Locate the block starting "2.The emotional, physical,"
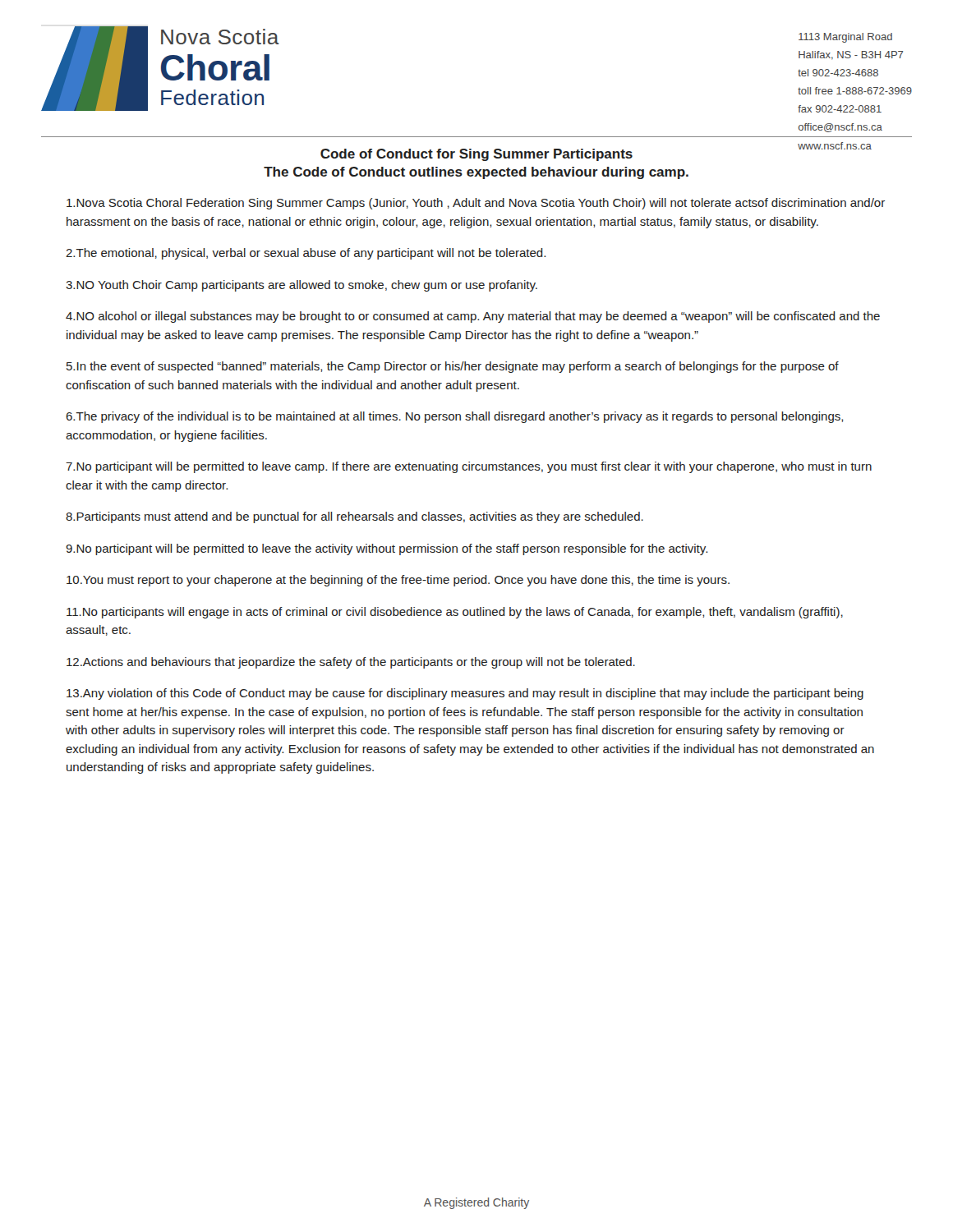The height and width of the screenshot is (1232, 953). click(x=476, y=253)
